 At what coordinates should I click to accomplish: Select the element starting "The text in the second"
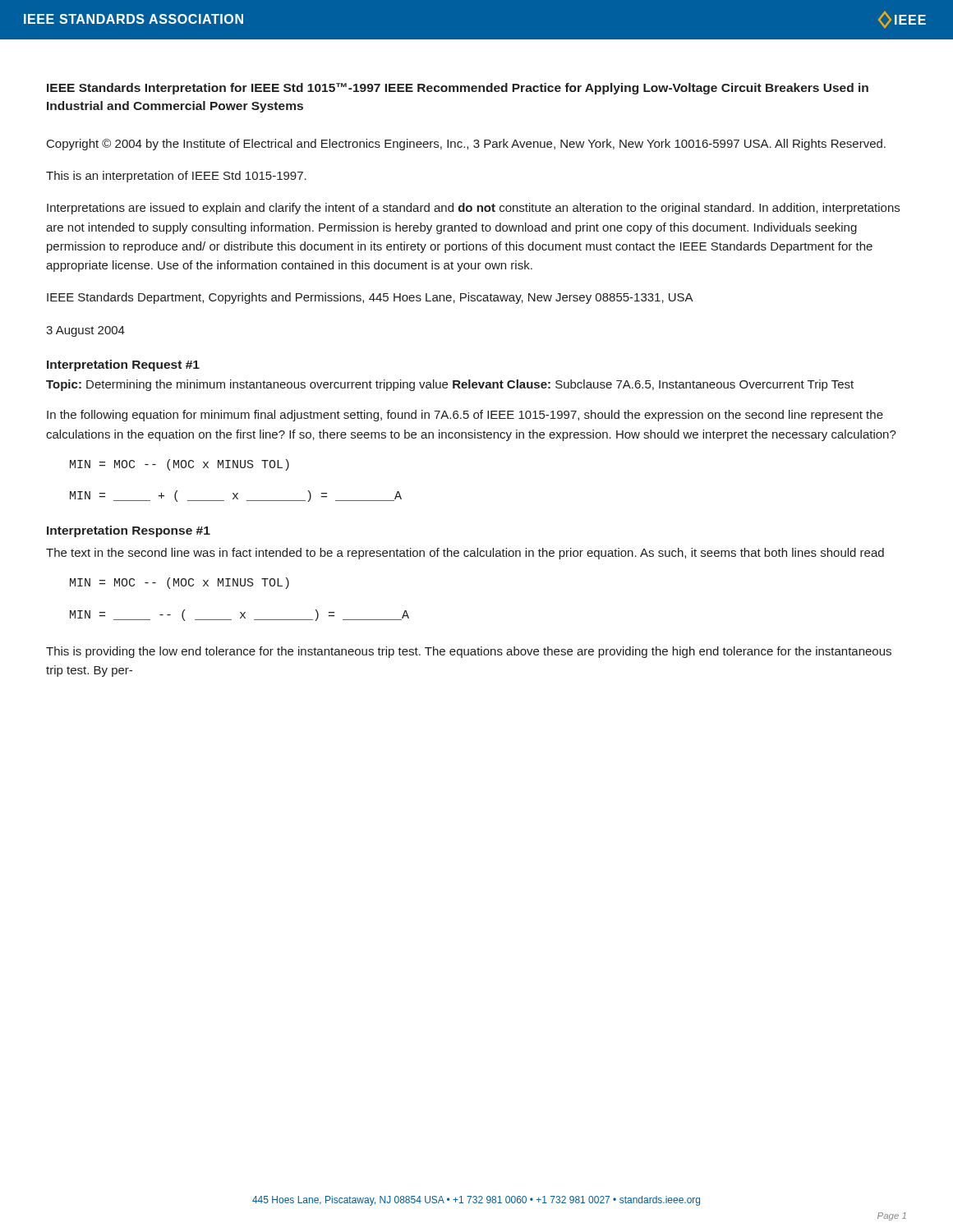pyautogui.click(x=465, y=552)
